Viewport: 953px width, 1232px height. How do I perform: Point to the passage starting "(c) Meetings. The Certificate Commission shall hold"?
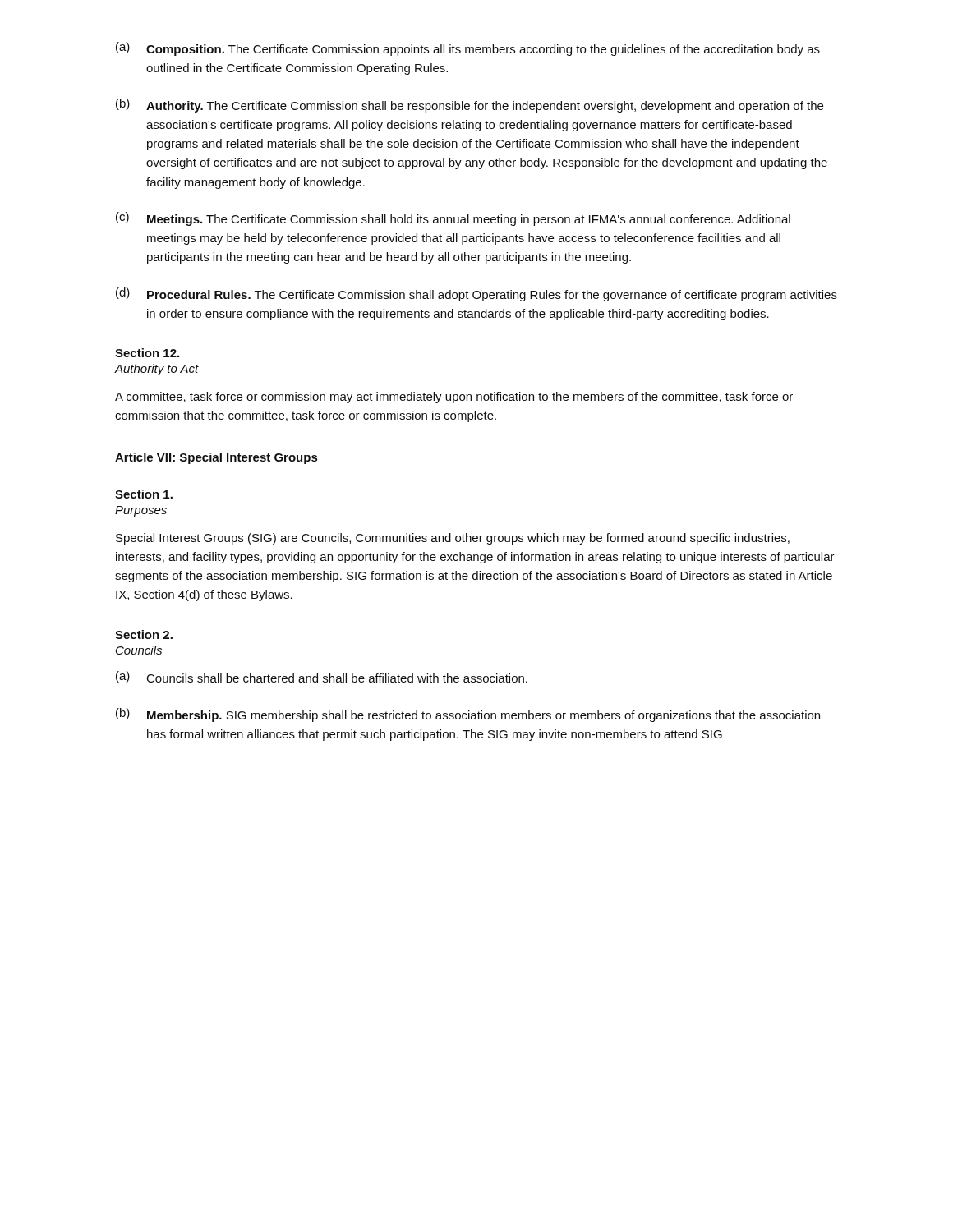476,238
